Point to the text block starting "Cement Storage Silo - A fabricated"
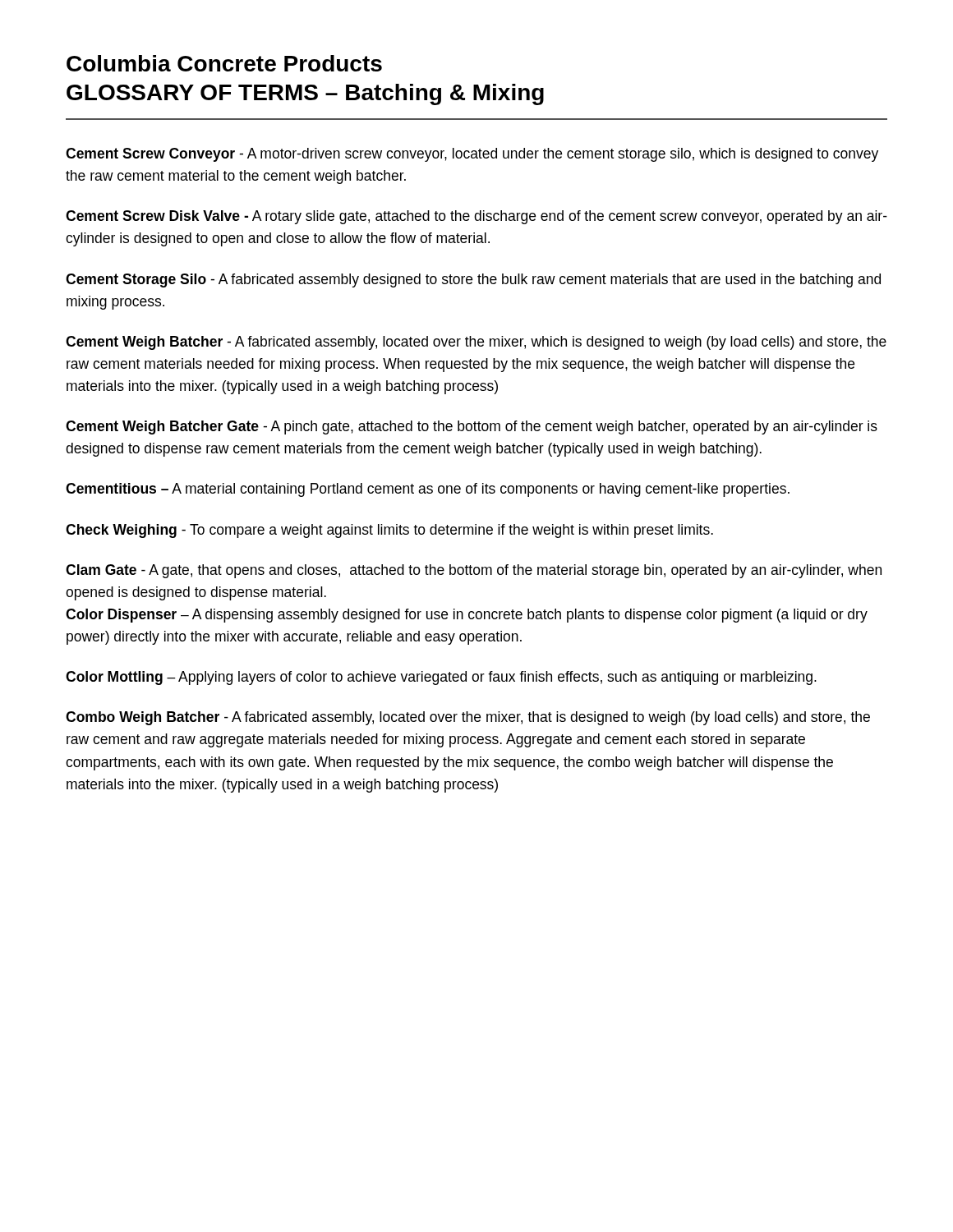The height and width of the screenshot is (1232, 953). pos(476,290)
